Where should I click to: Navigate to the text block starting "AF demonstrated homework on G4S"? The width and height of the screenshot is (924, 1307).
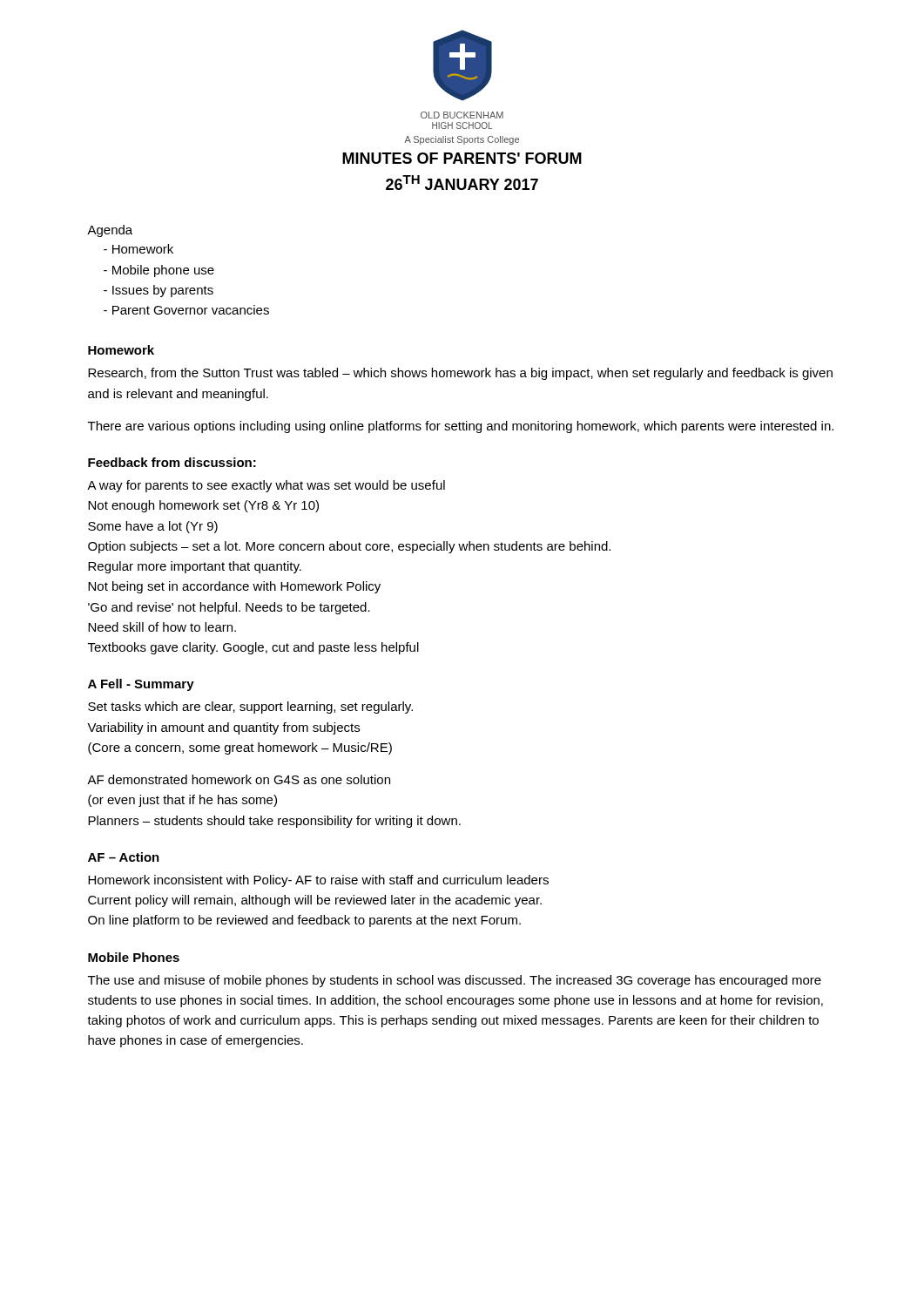pos(274,800)
